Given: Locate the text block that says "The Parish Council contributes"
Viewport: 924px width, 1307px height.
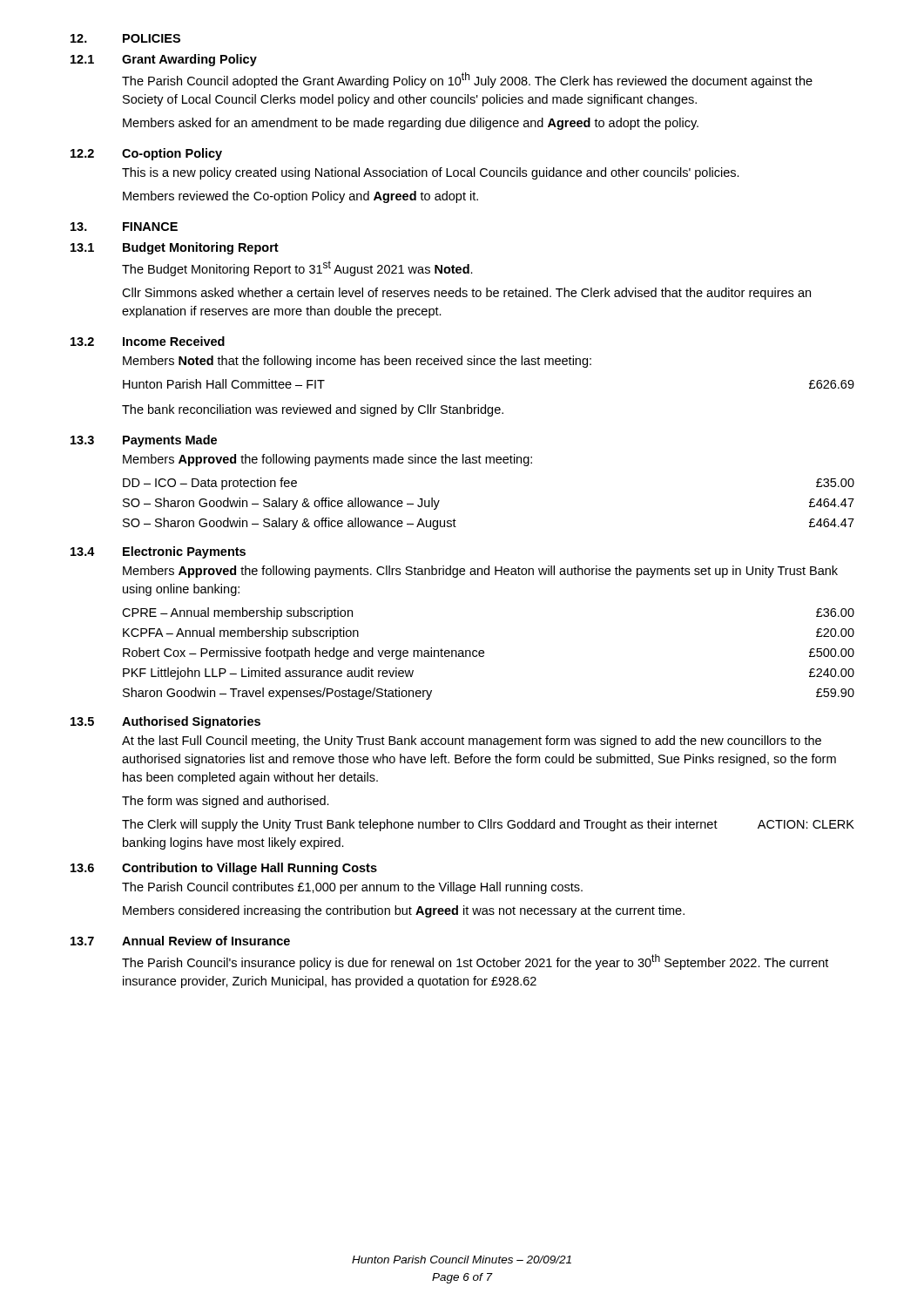Looking at the screenshot, I should 488,899.
